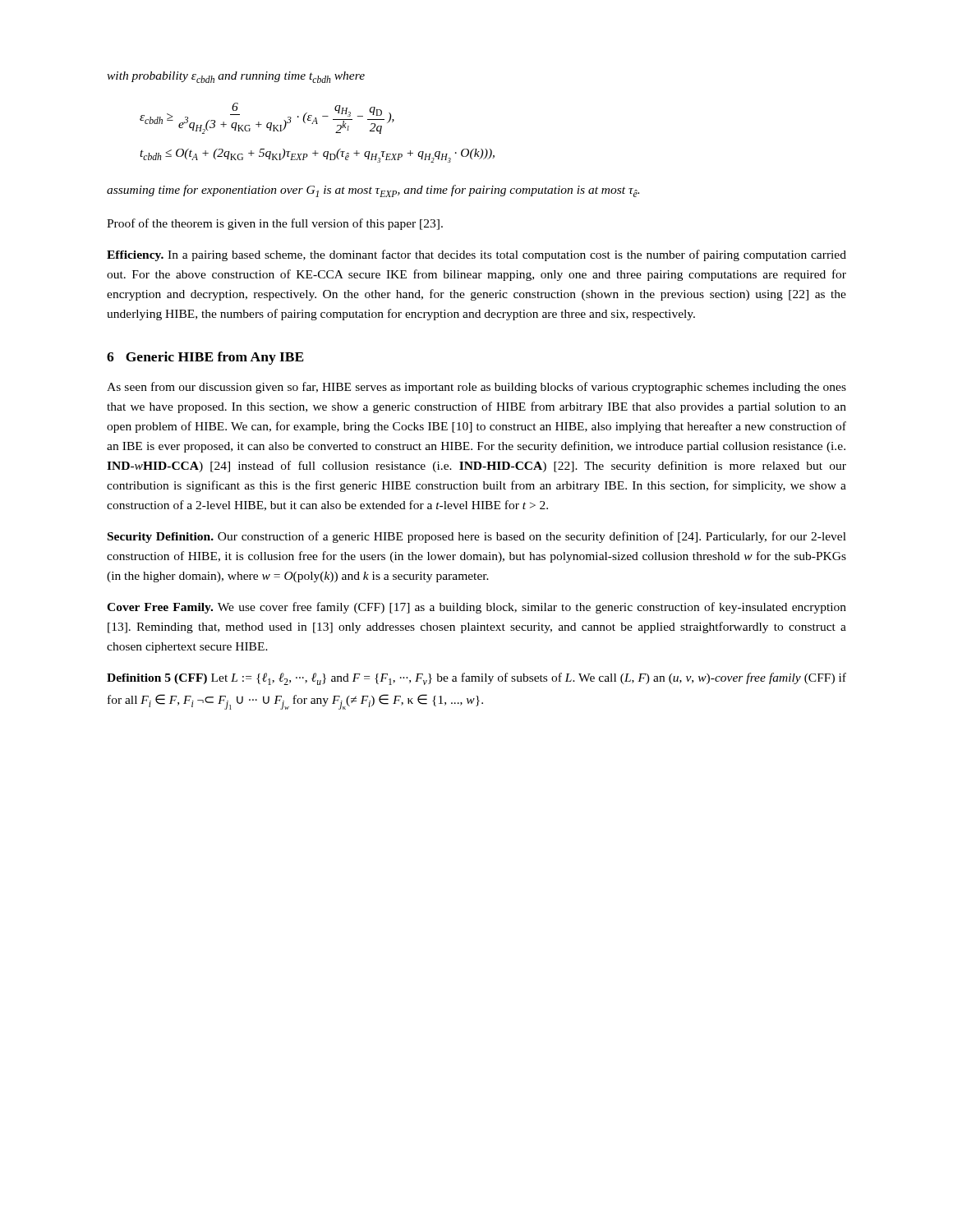
Task: Select the text block starting "with probability εcbdh and running time tcbdh where"
Action: click(236, 77)
